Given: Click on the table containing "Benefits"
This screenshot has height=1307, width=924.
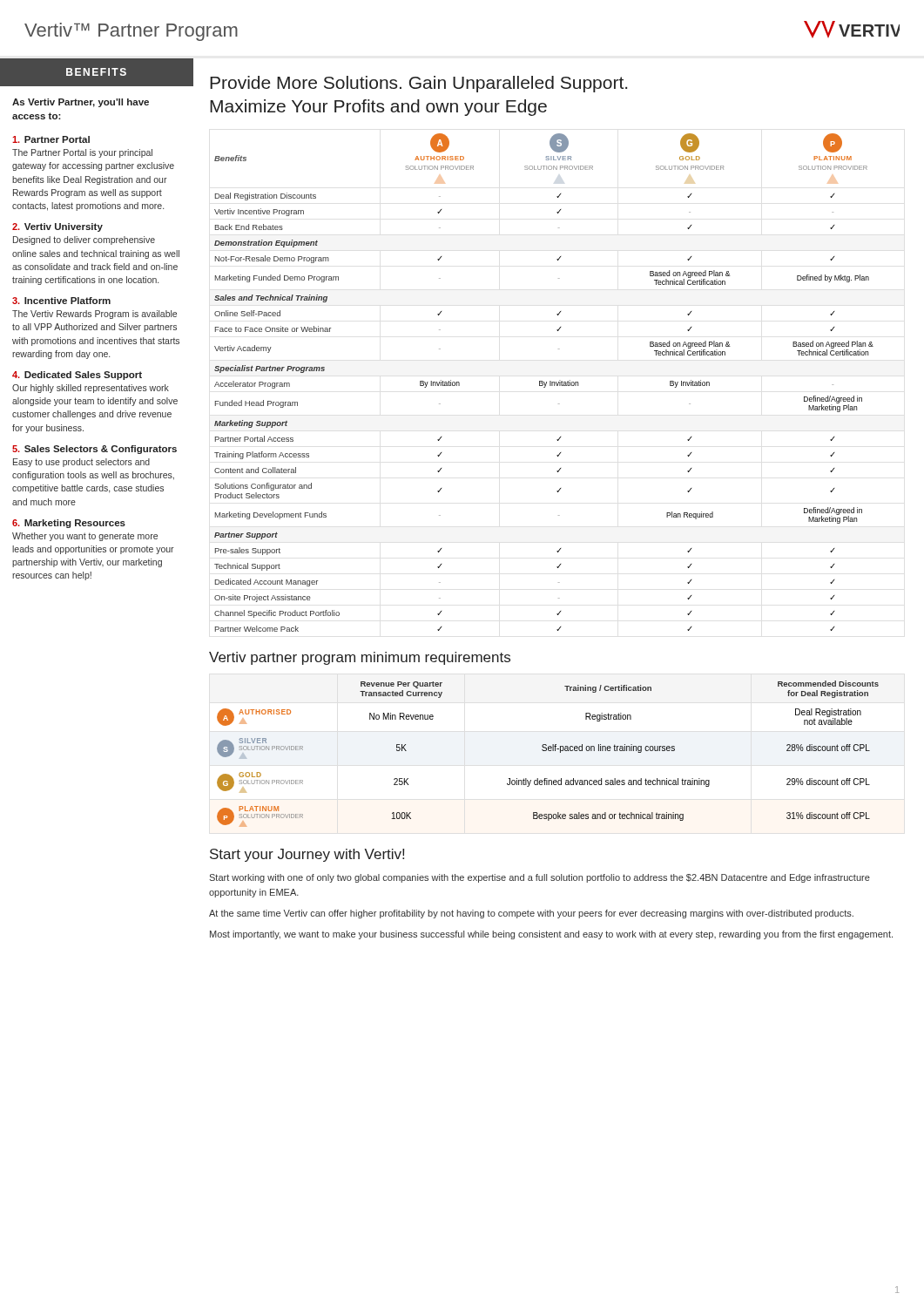Looking at the screenshot, I should [x=557, y=383].
